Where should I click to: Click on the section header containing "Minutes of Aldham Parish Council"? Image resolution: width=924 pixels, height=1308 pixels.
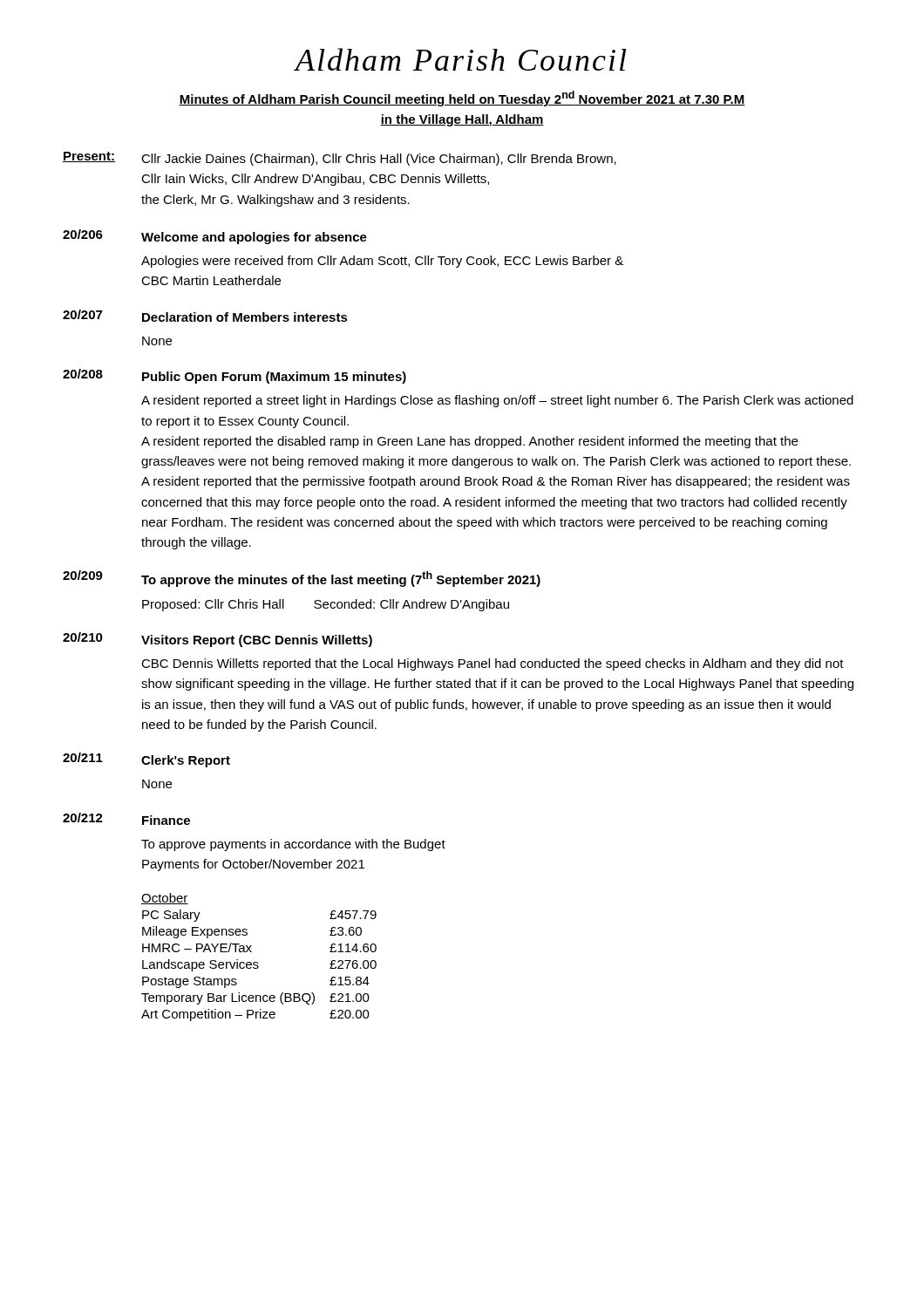[462, 108]
